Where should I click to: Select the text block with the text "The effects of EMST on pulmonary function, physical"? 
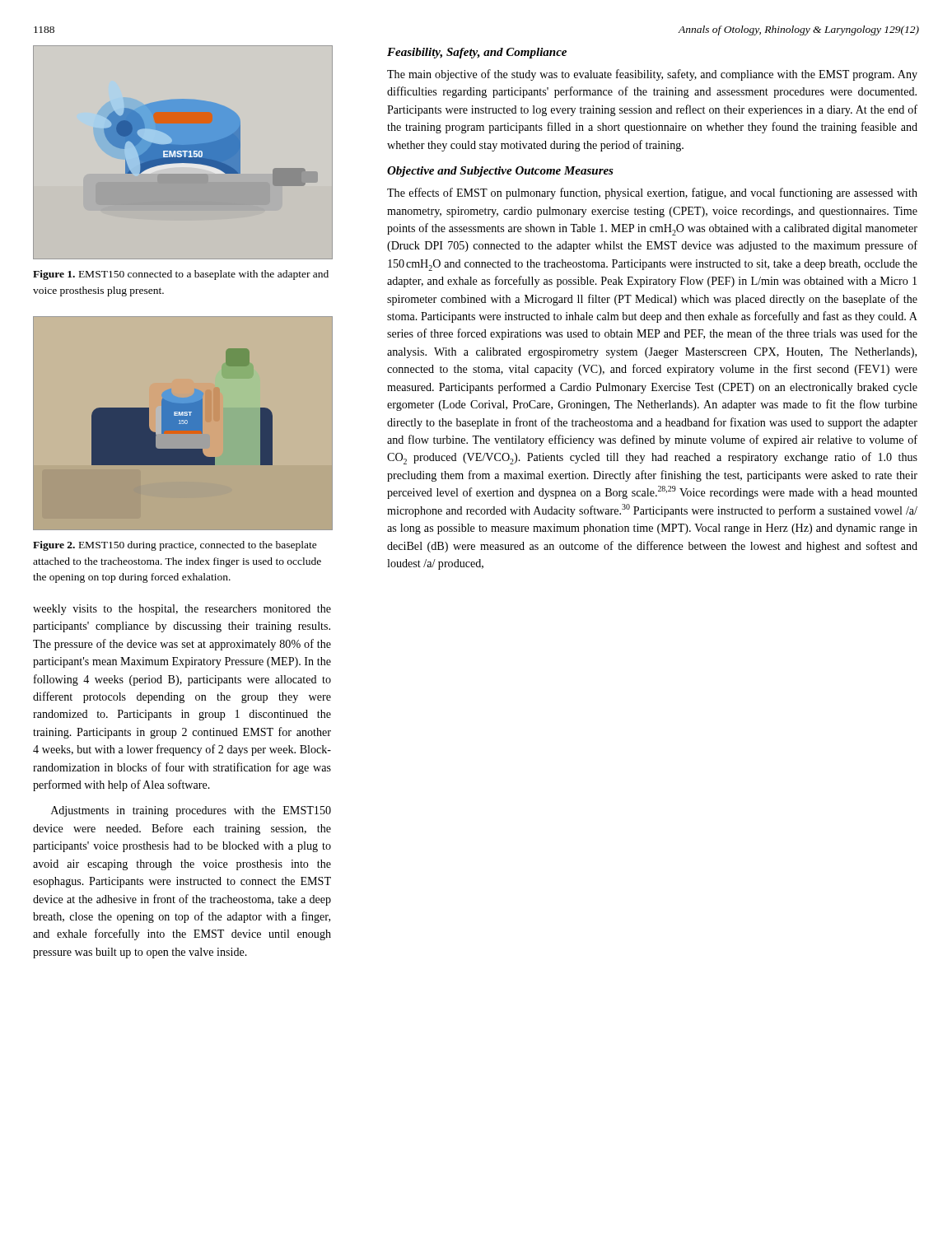click(x=652, y=378)
